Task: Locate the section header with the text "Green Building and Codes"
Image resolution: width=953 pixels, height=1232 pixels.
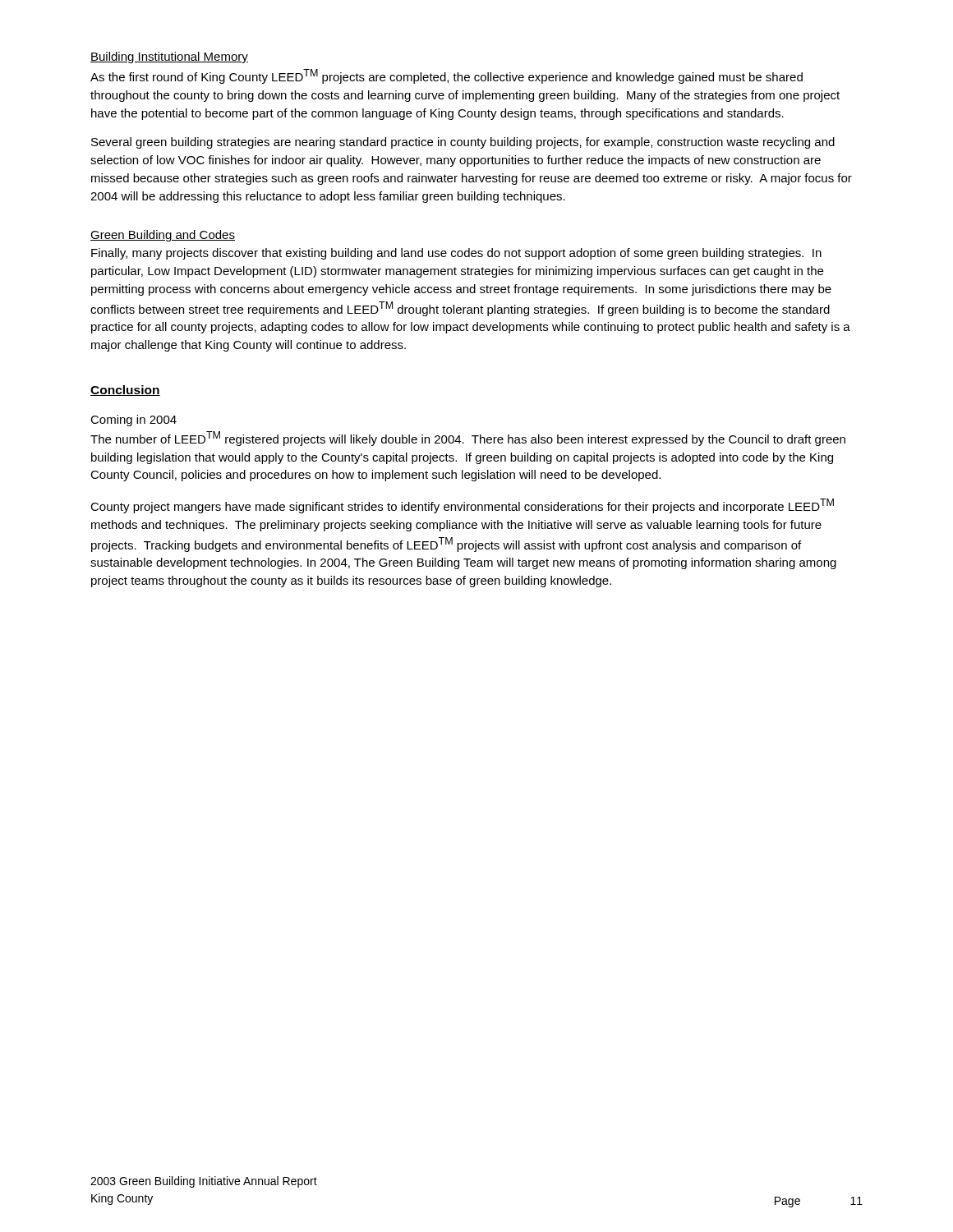Action: (163, 235)
